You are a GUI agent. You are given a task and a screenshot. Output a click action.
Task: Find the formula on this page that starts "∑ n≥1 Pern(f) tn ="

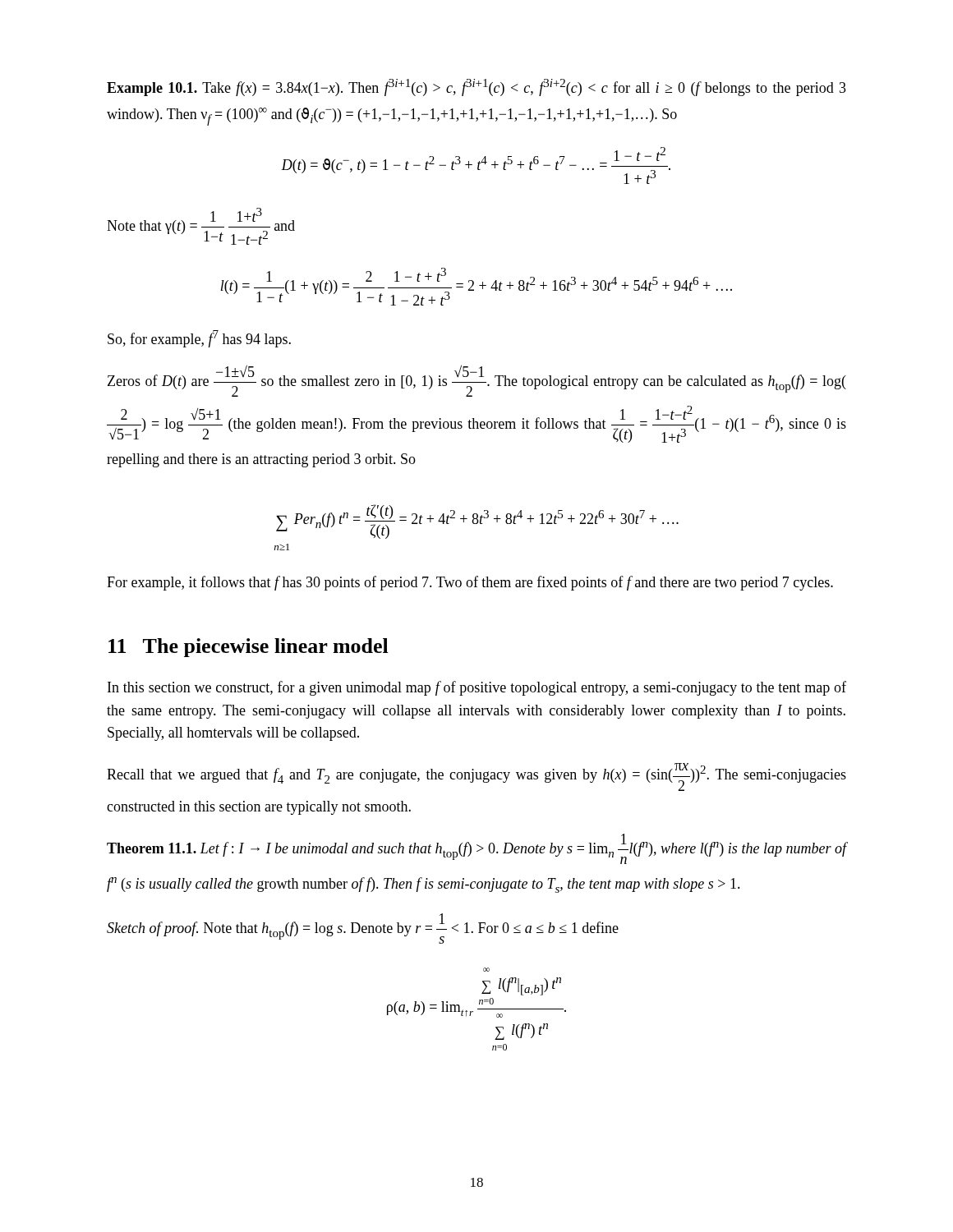pyautogui.click(x=476, y=521)
